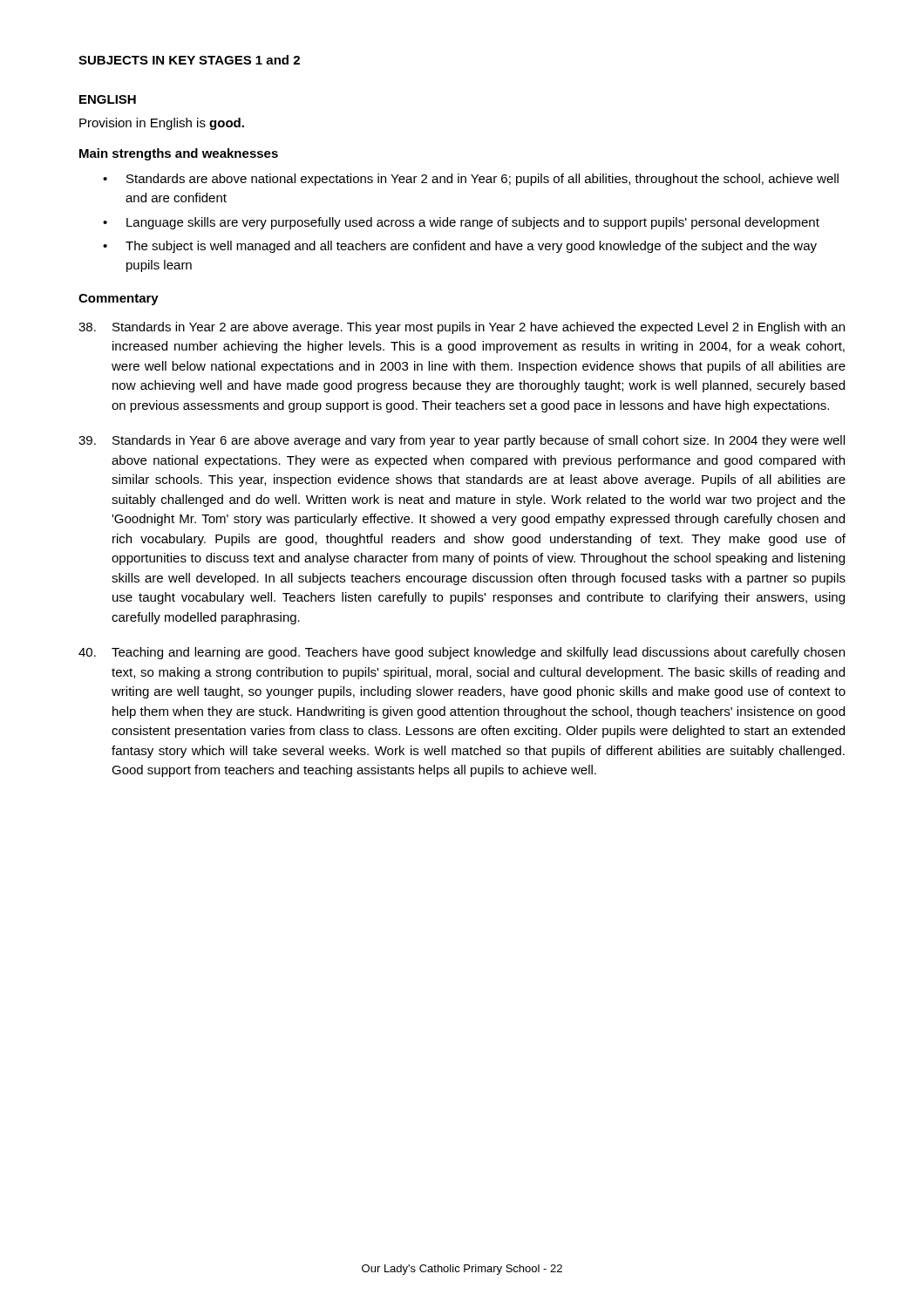Find the text block that says "Standards in Year 6 are above"
Viewport: 924px width, 1308px height.
coord(462,529)
